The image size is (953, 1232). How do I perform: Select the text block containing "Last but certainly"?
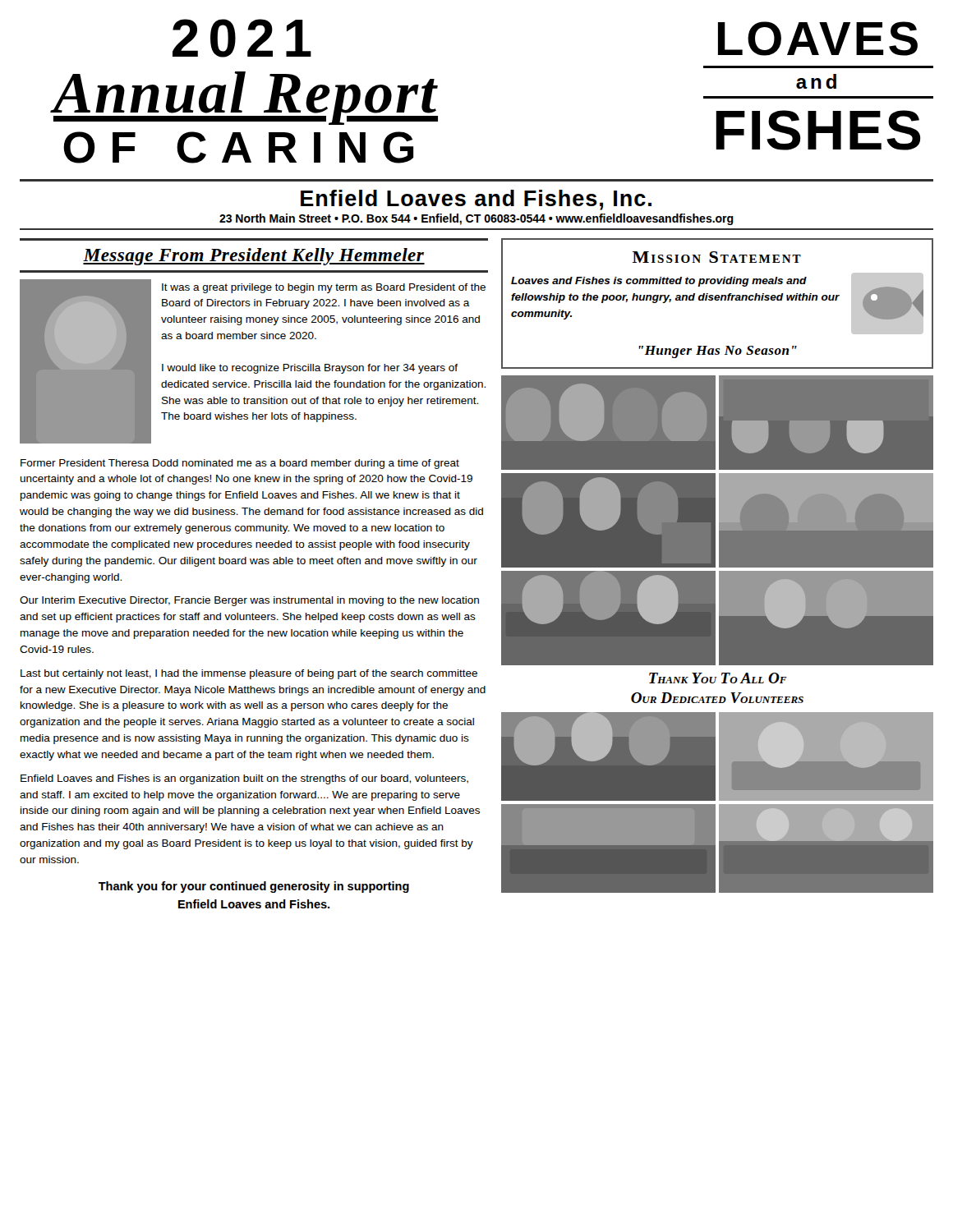[x=253, y=714]
